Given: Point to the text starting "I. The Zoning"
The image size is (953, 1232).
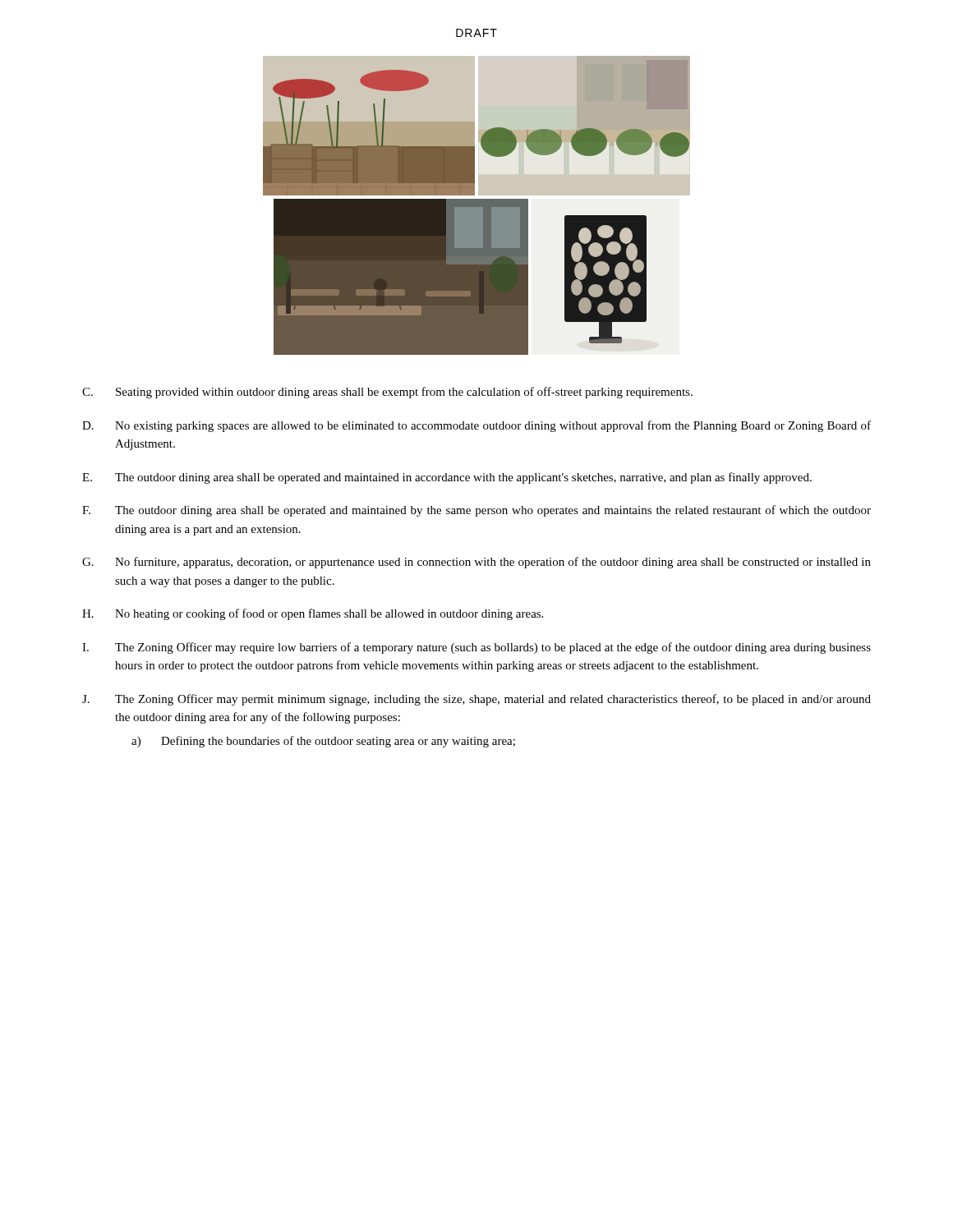Looking at the screenshot, I should coord(476,656).
